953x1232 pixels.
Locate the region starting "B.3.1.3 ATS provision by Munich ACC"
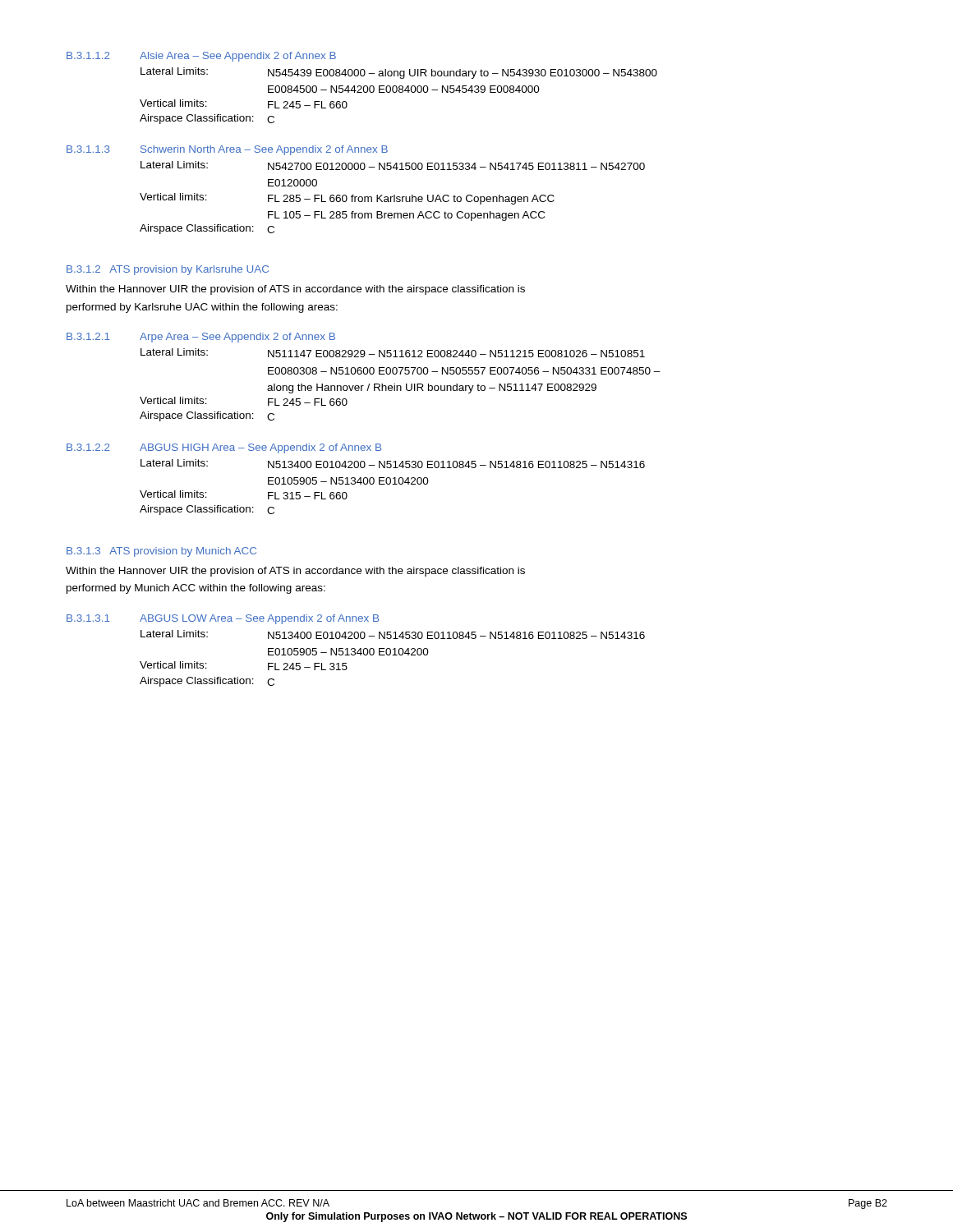pos(161,550)
